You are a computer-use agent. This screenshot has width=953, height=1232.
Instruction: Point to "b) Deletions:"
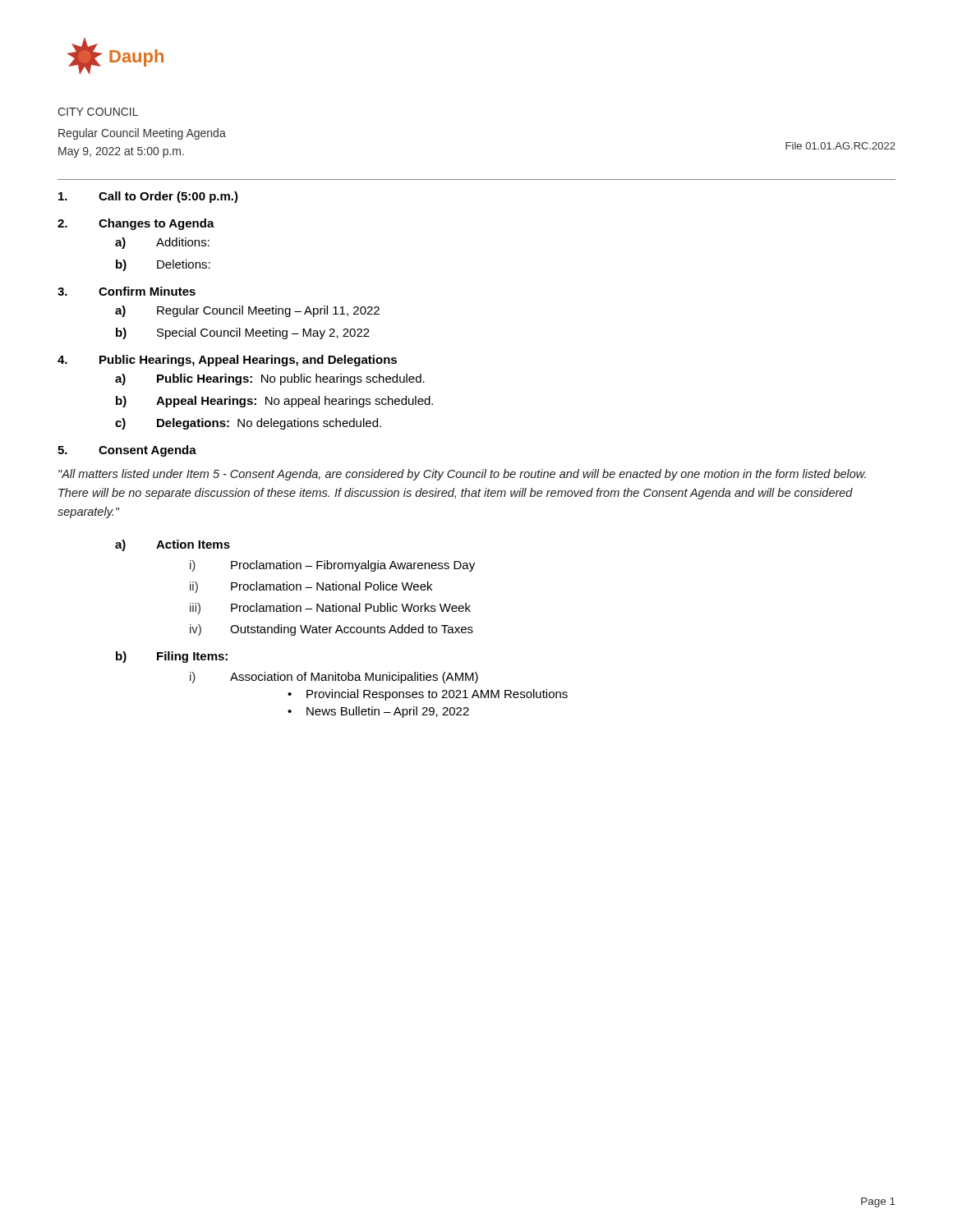(x=163, y=264)
